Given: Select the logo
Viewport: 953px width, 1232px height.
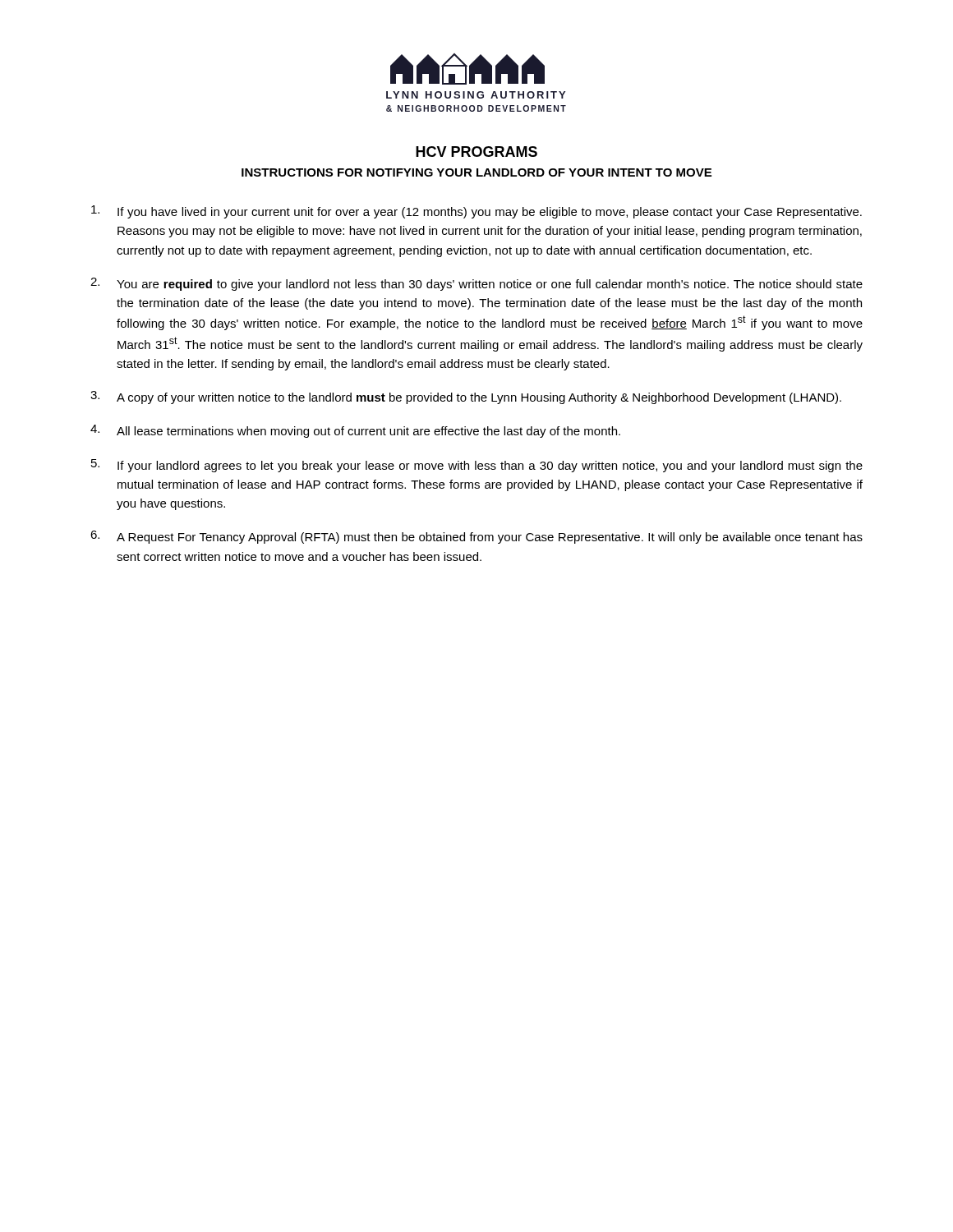Looking at the screenshot, I should point(476,87).
